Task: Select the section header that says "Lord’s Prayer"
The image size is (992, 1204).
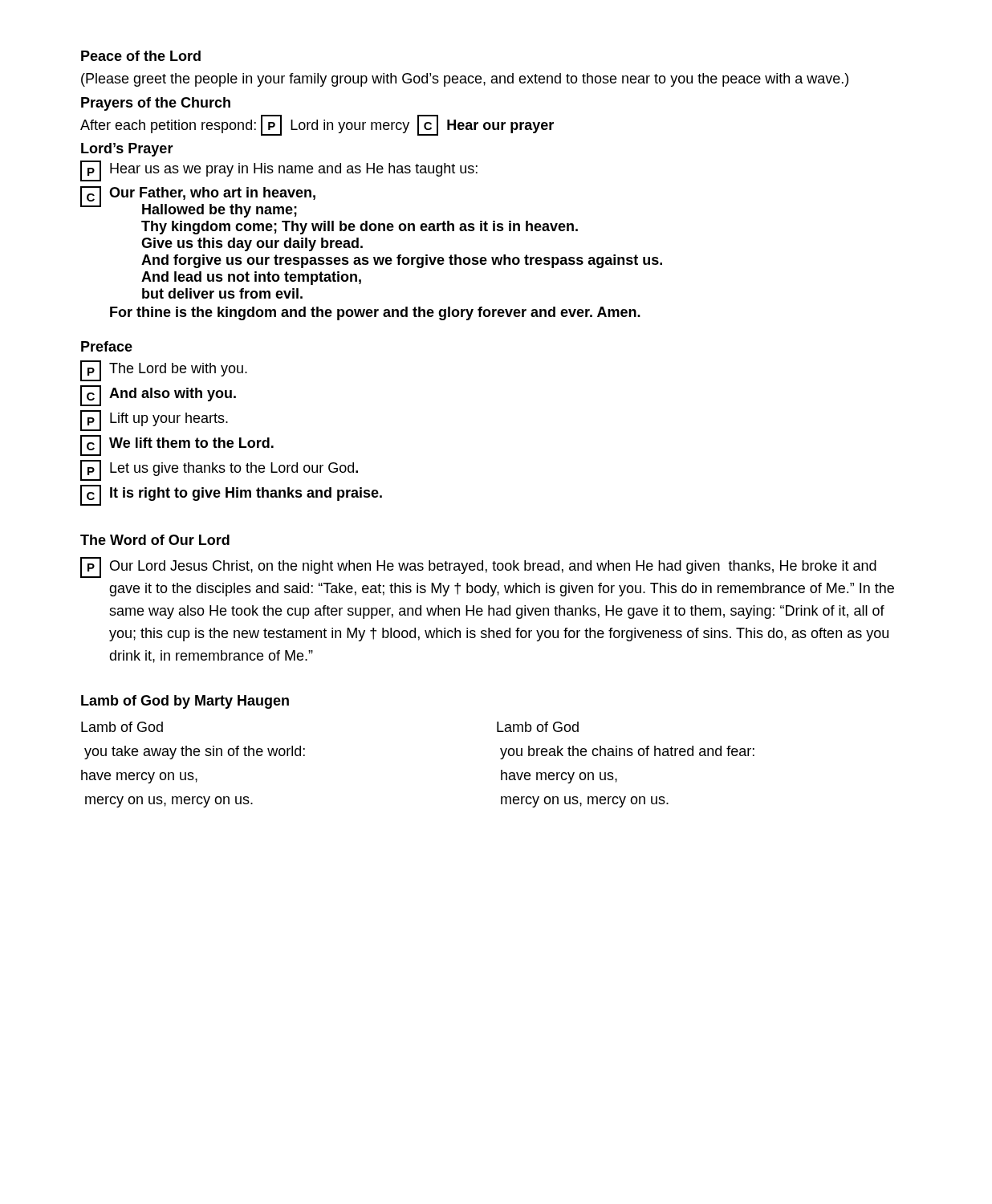Action: (127, 149)
